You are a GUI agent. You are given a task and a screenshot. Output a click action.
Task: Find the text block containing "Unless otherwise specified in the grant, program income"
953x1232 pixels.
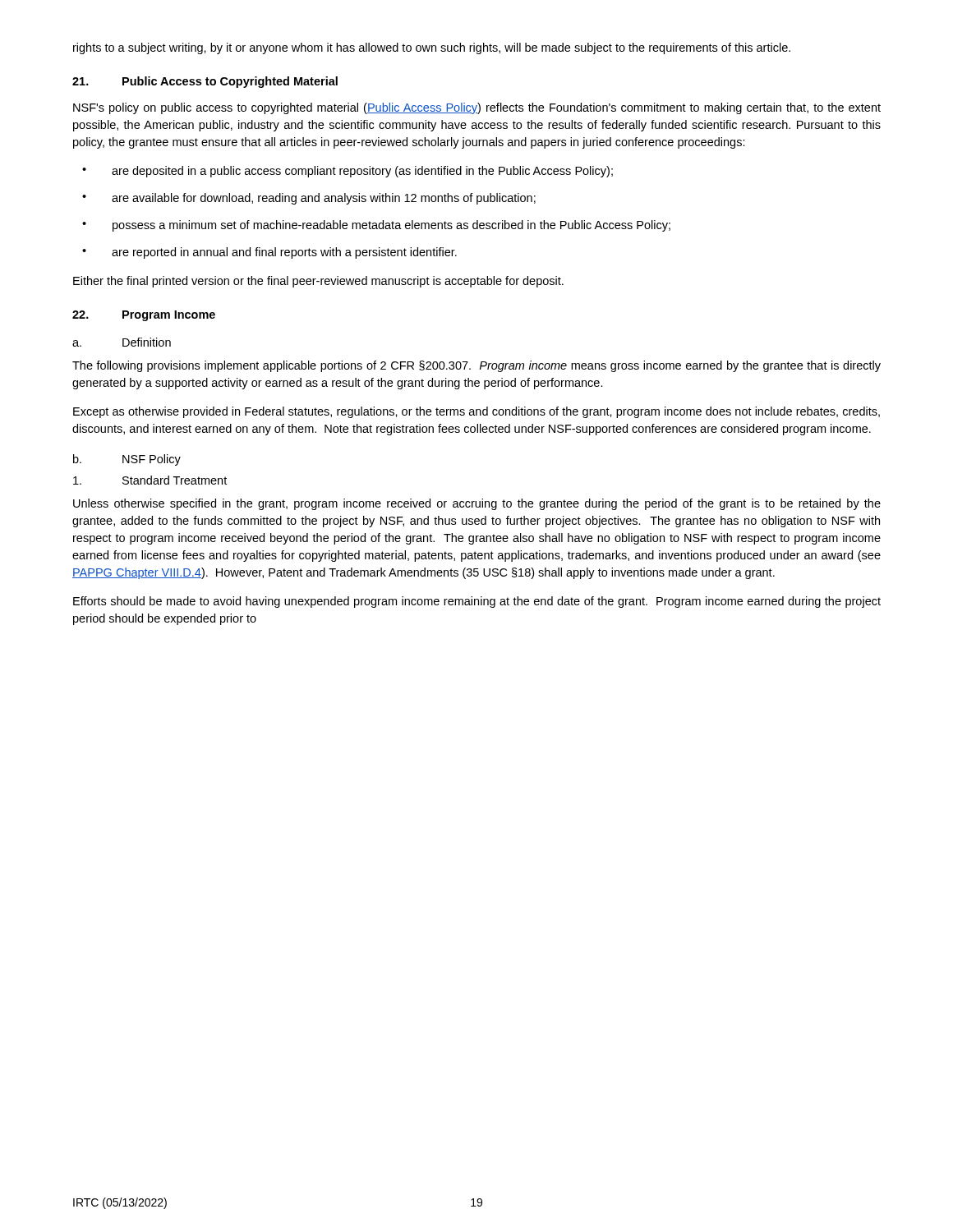(x=476, y=539)
